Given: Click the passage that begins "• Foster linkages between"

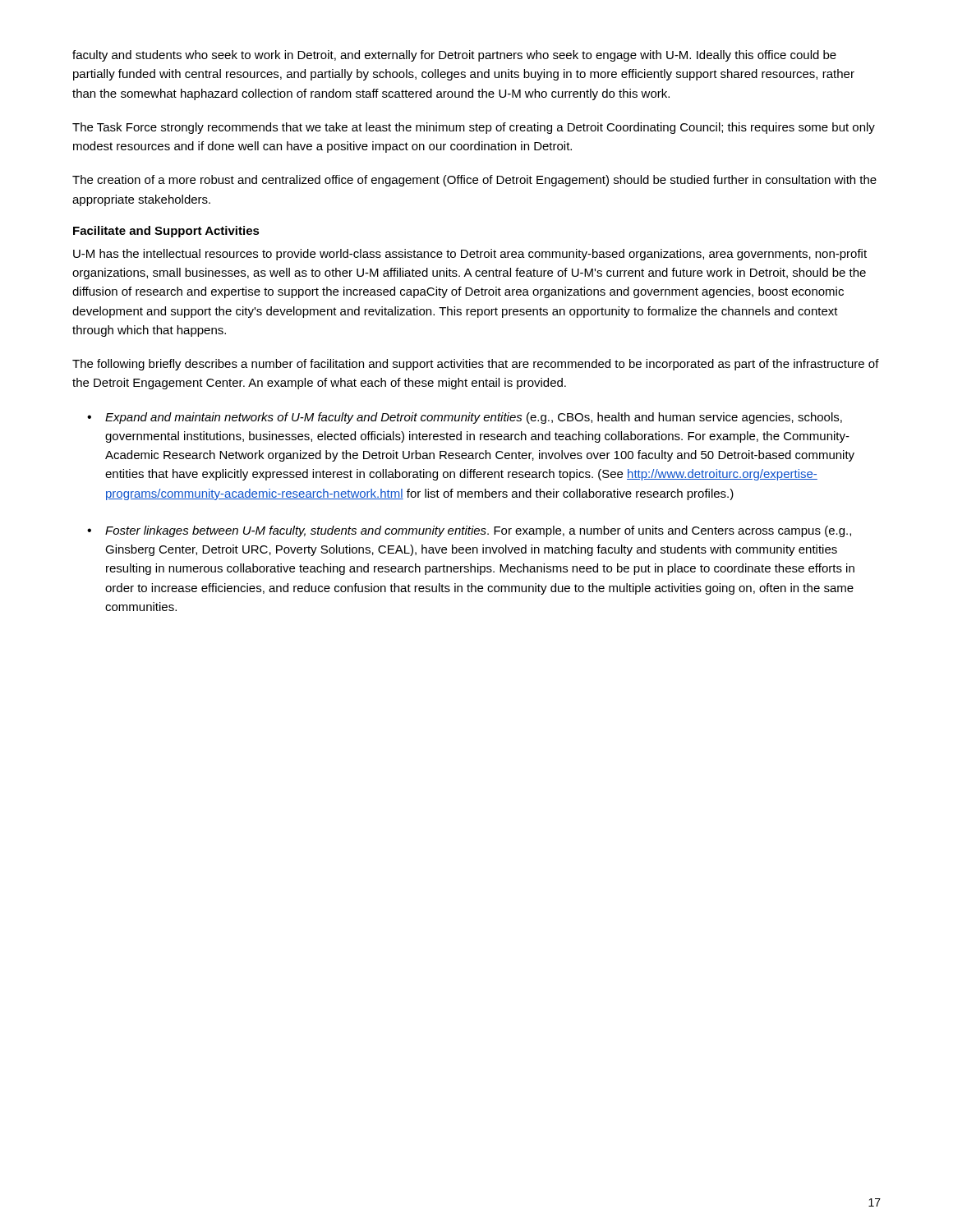Looking at the screenshot, I should pyautogui.click(x=484, y=568).
